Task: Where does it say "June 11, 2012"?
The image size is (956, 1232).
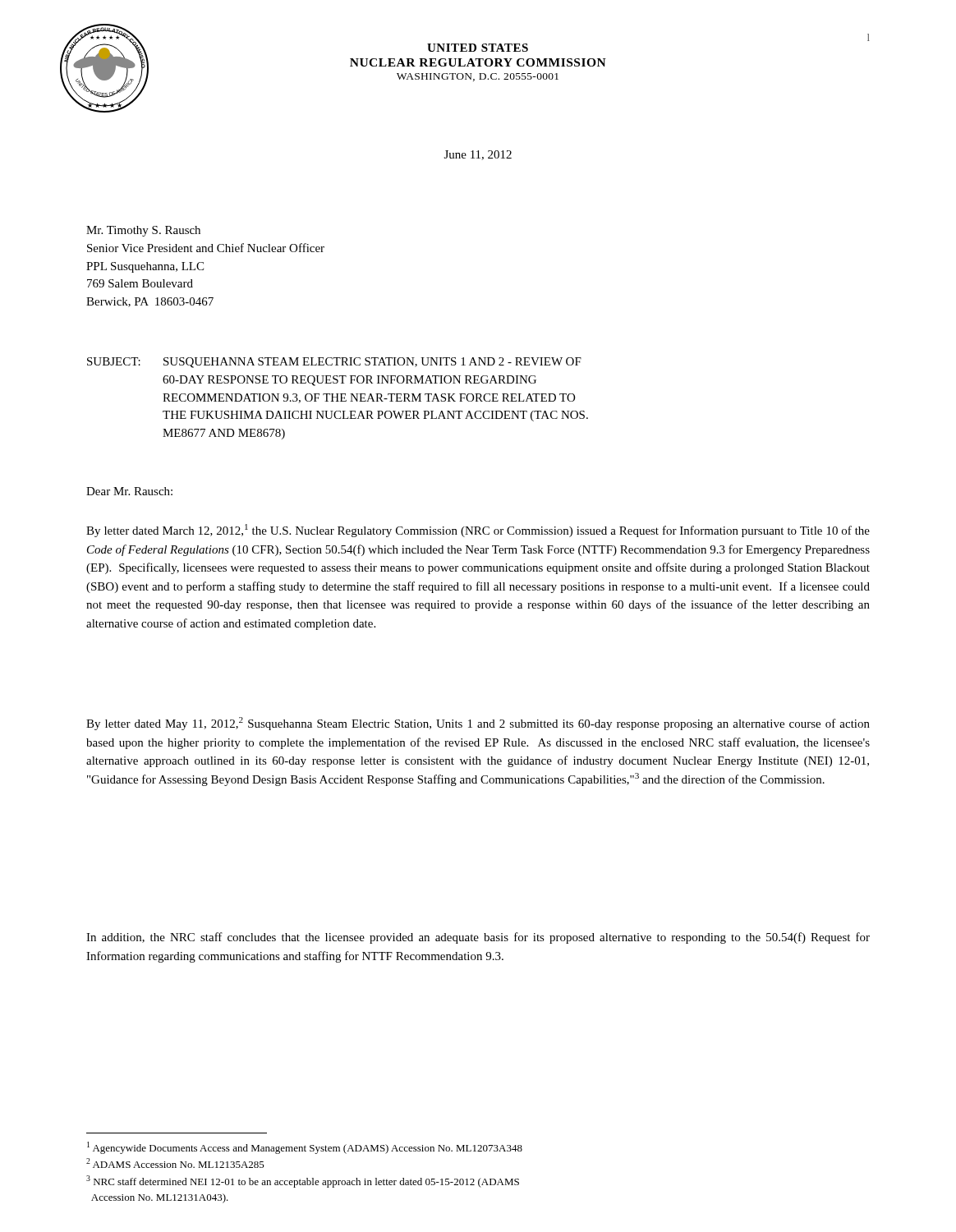Action: pos(478,154)
